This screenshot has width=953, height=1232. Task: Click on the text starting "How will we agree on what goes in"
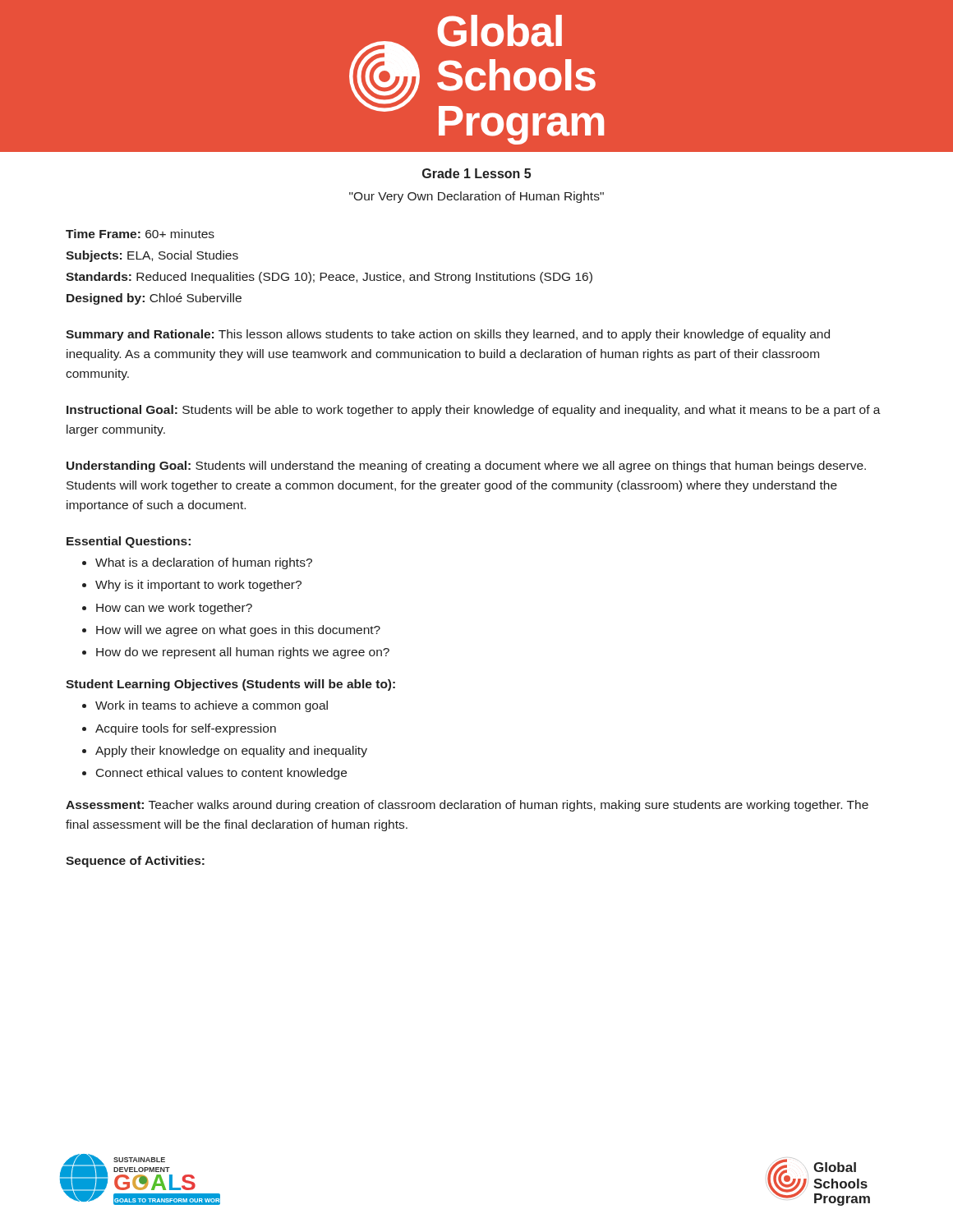[231, 631]
